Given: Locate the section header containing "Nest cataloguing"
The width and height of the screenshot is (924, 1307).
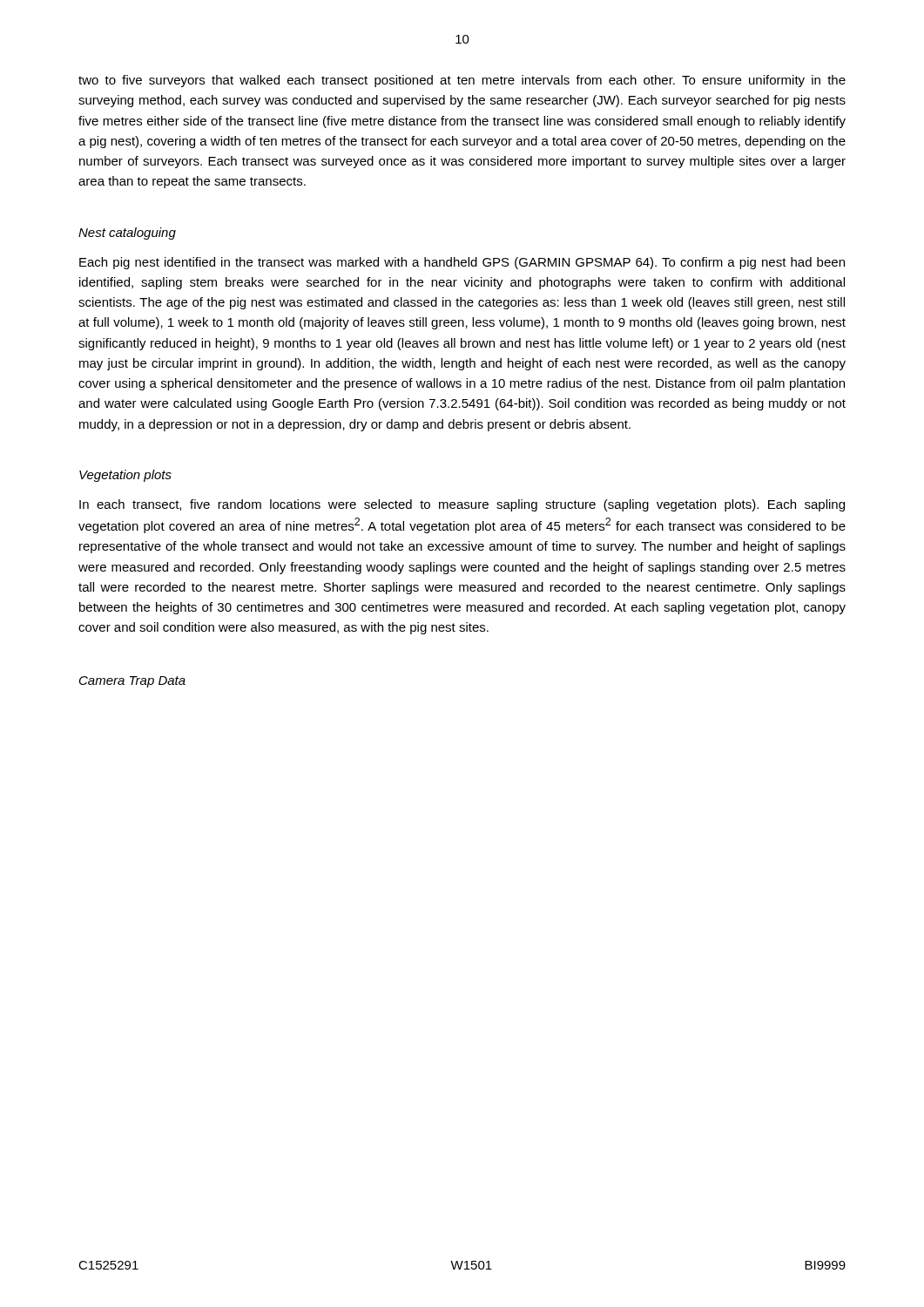Looking at the screenshot, I should (x=127, y=232).
